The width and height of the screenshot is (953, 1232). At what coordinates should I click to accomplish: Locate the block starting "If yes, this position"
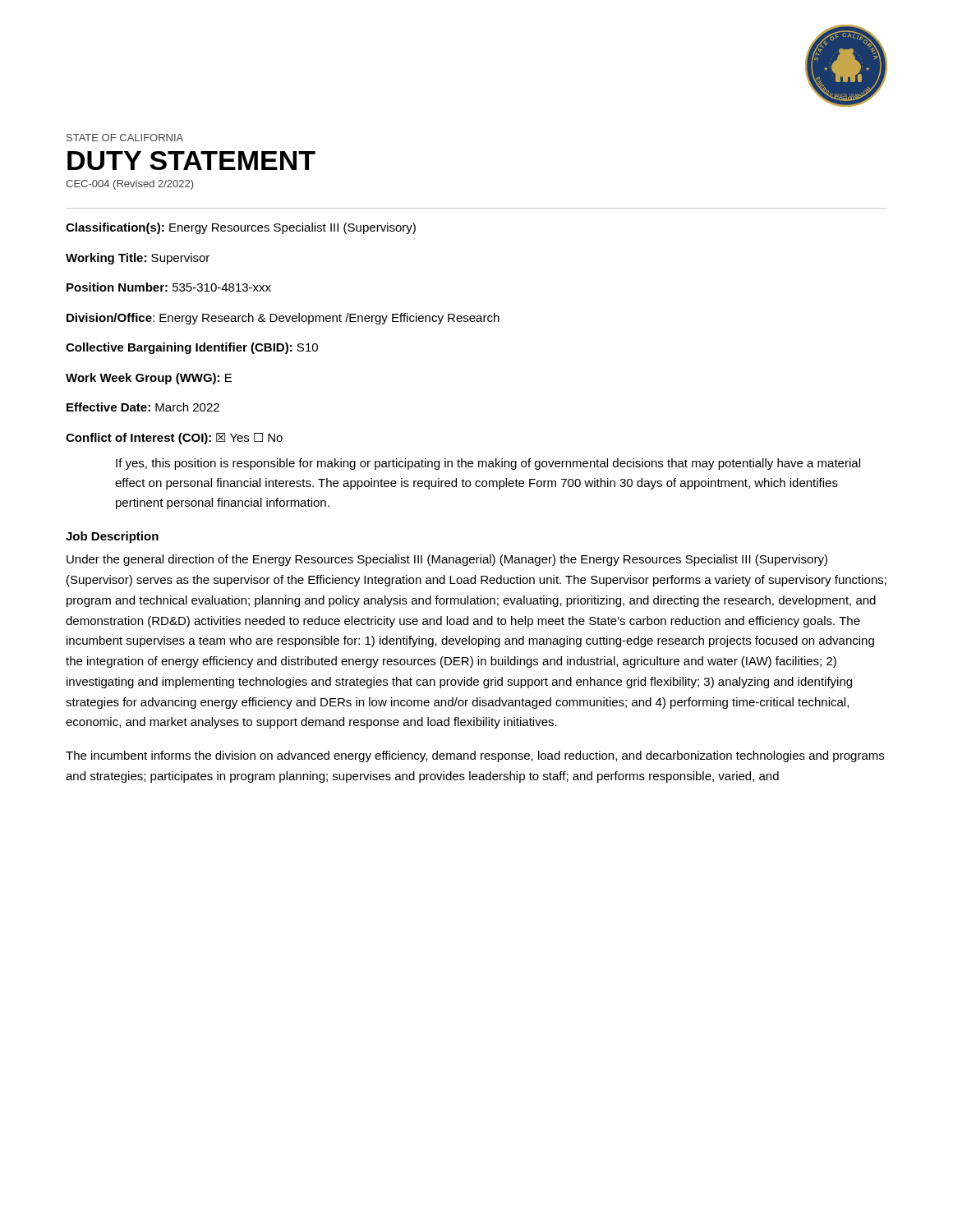click(488, 483)
